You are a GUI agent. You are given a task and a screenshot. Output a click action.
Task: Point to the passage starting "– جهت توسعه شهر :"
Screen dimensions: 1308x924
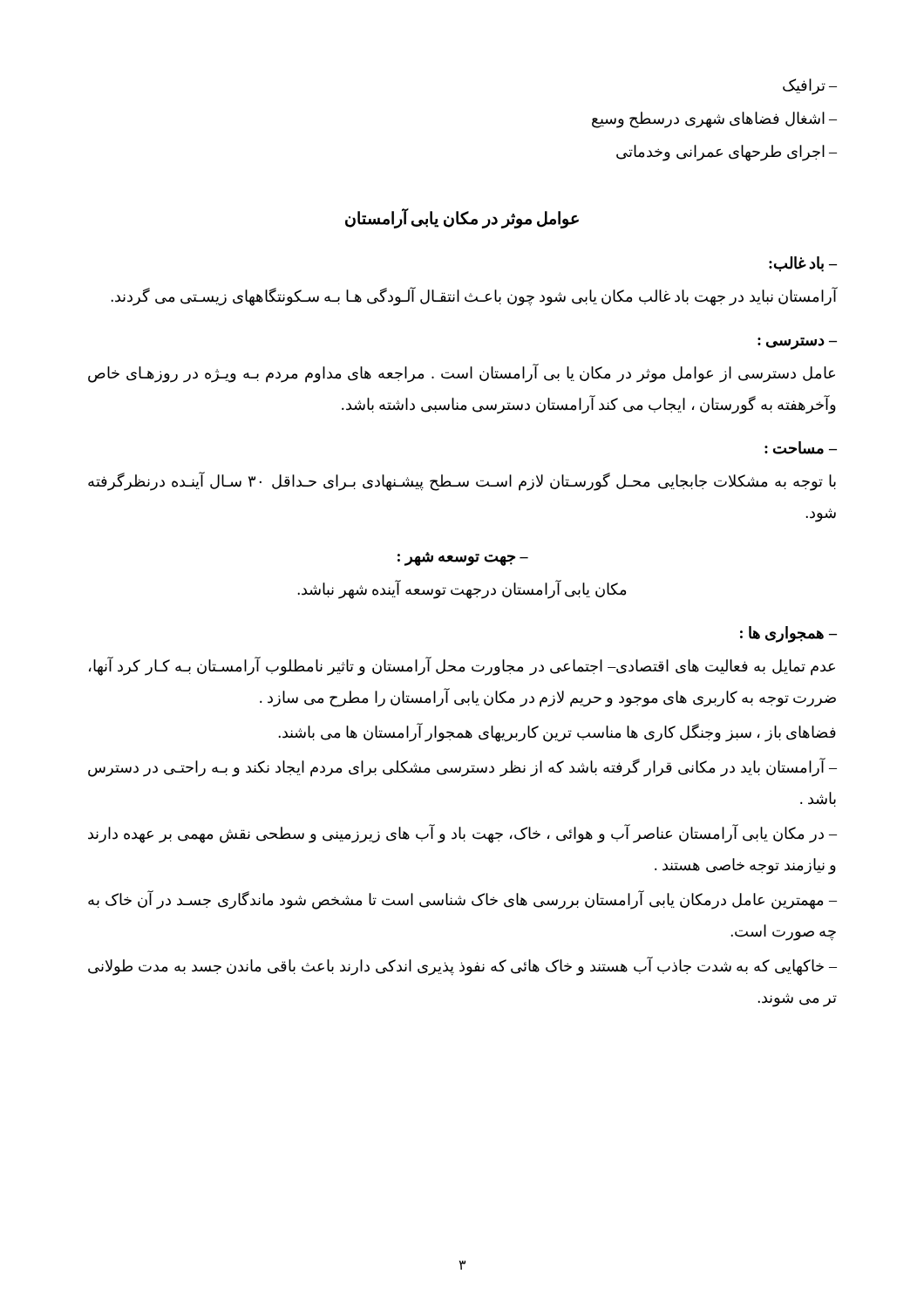click(462, 556)
